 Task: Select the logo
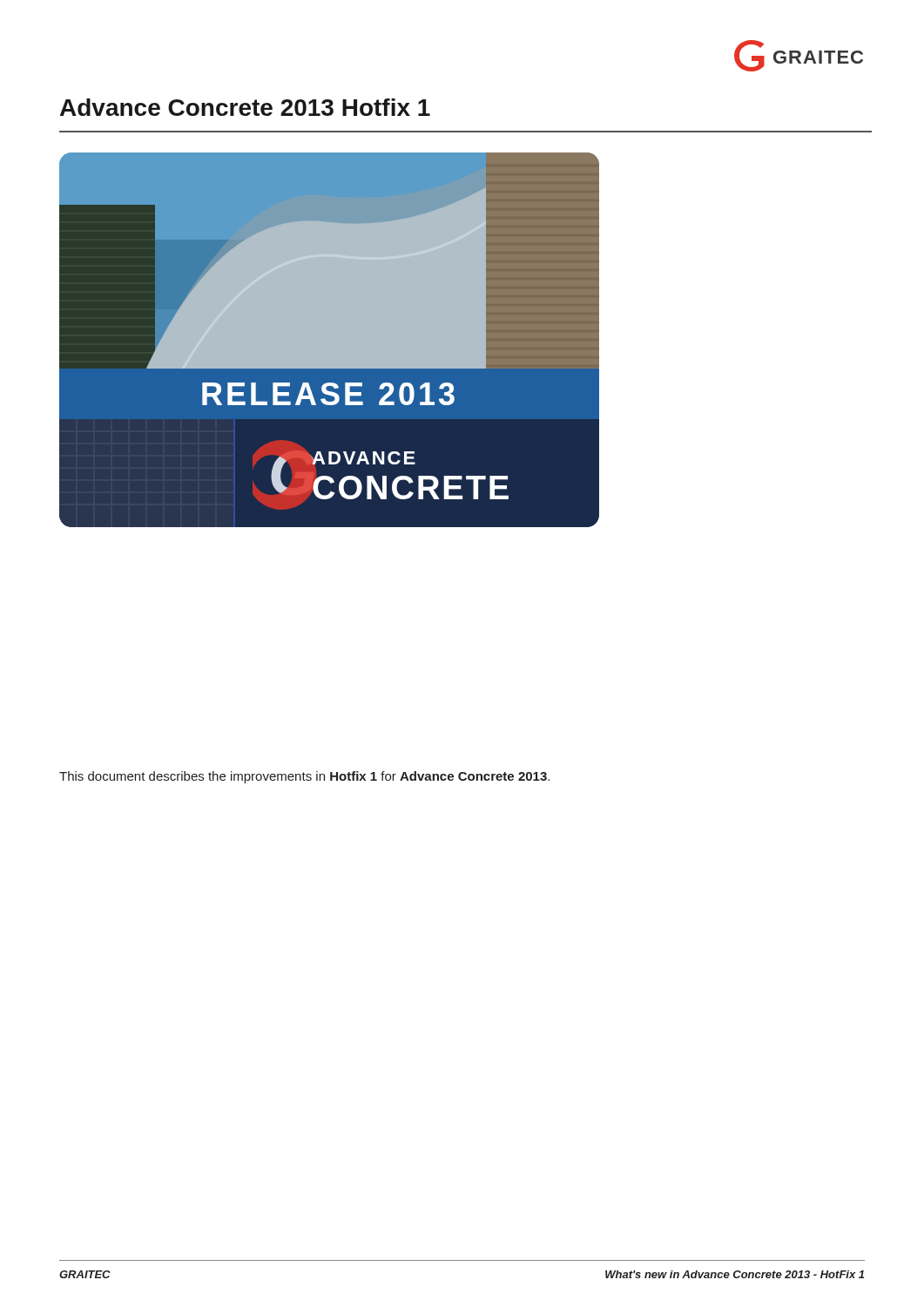point(802,58)
